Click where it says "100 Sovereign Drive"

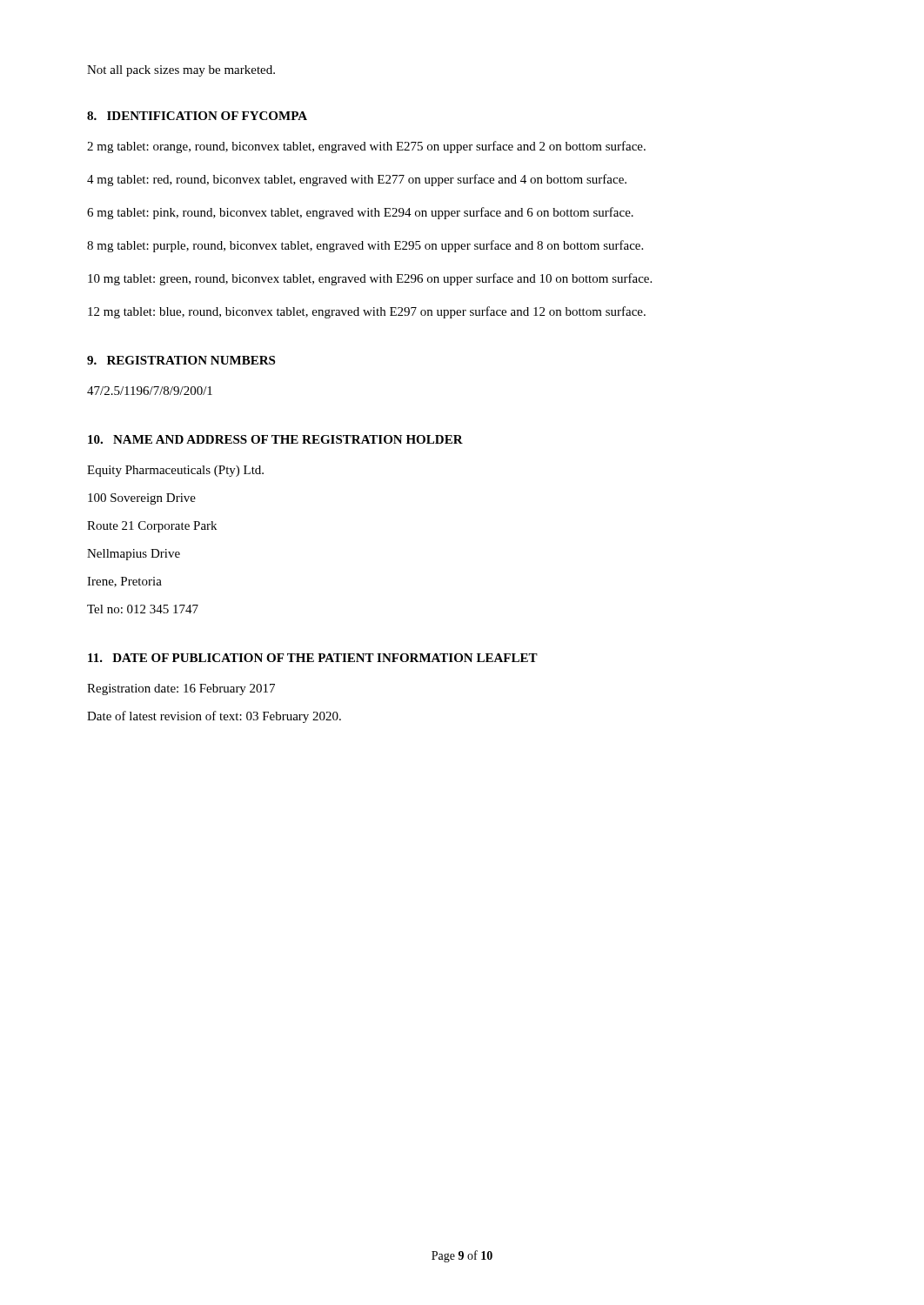click(x=141, y=498)
